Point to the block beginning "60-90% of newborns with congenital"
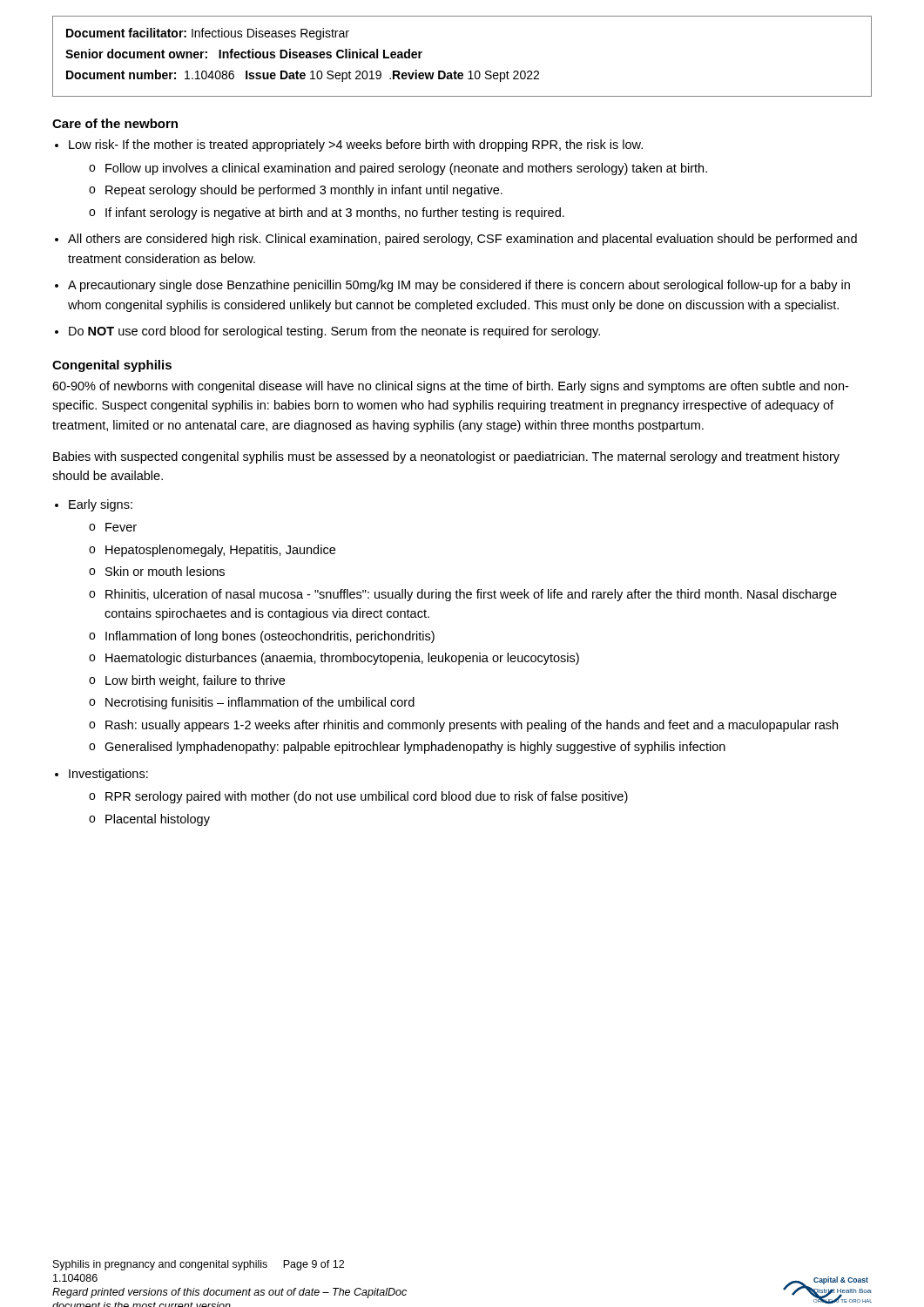 click(x=451, y=405)
